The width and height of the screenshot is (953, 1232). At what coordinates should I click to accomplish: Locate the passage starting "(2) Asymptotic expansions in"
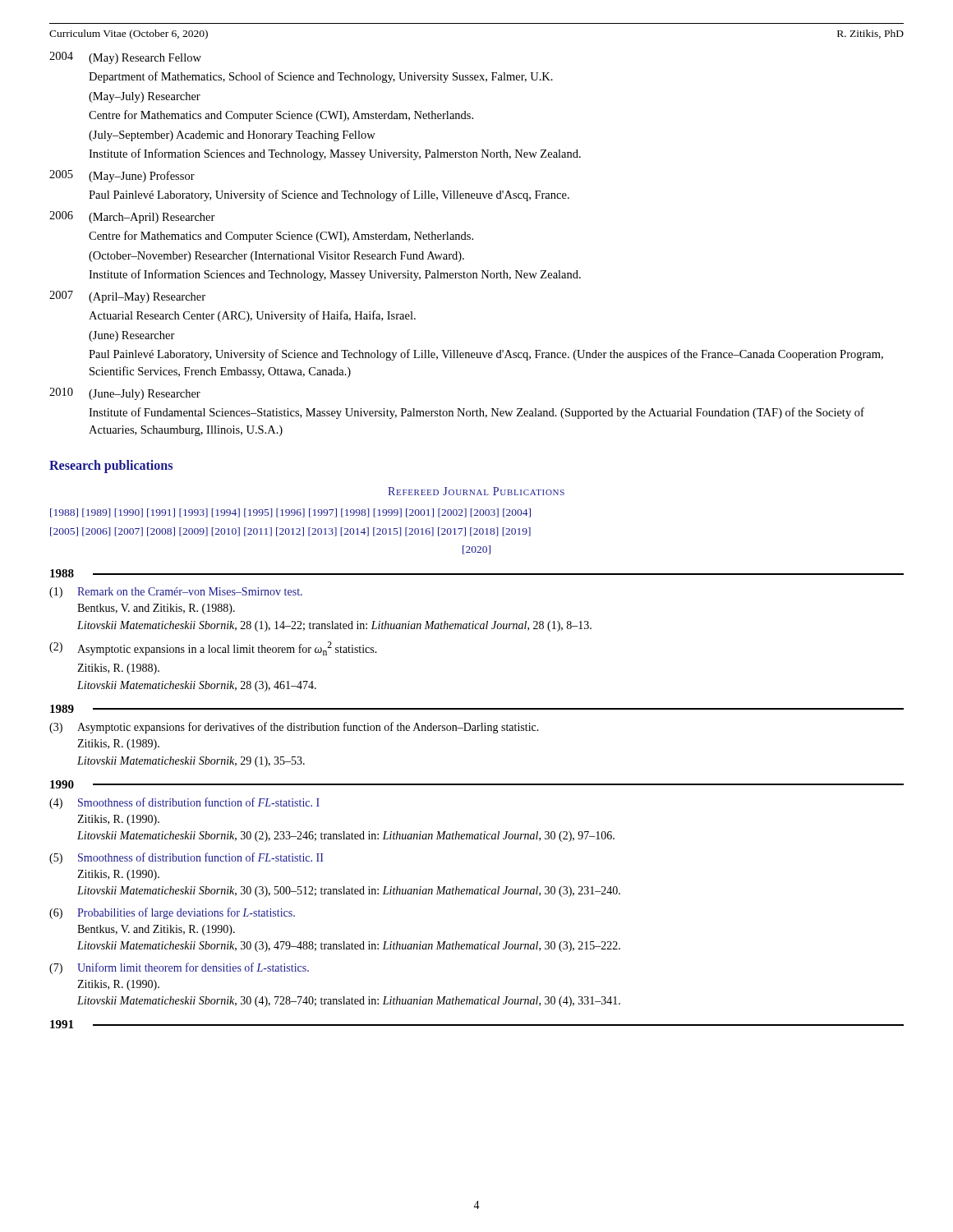click(x=213, y=648)
